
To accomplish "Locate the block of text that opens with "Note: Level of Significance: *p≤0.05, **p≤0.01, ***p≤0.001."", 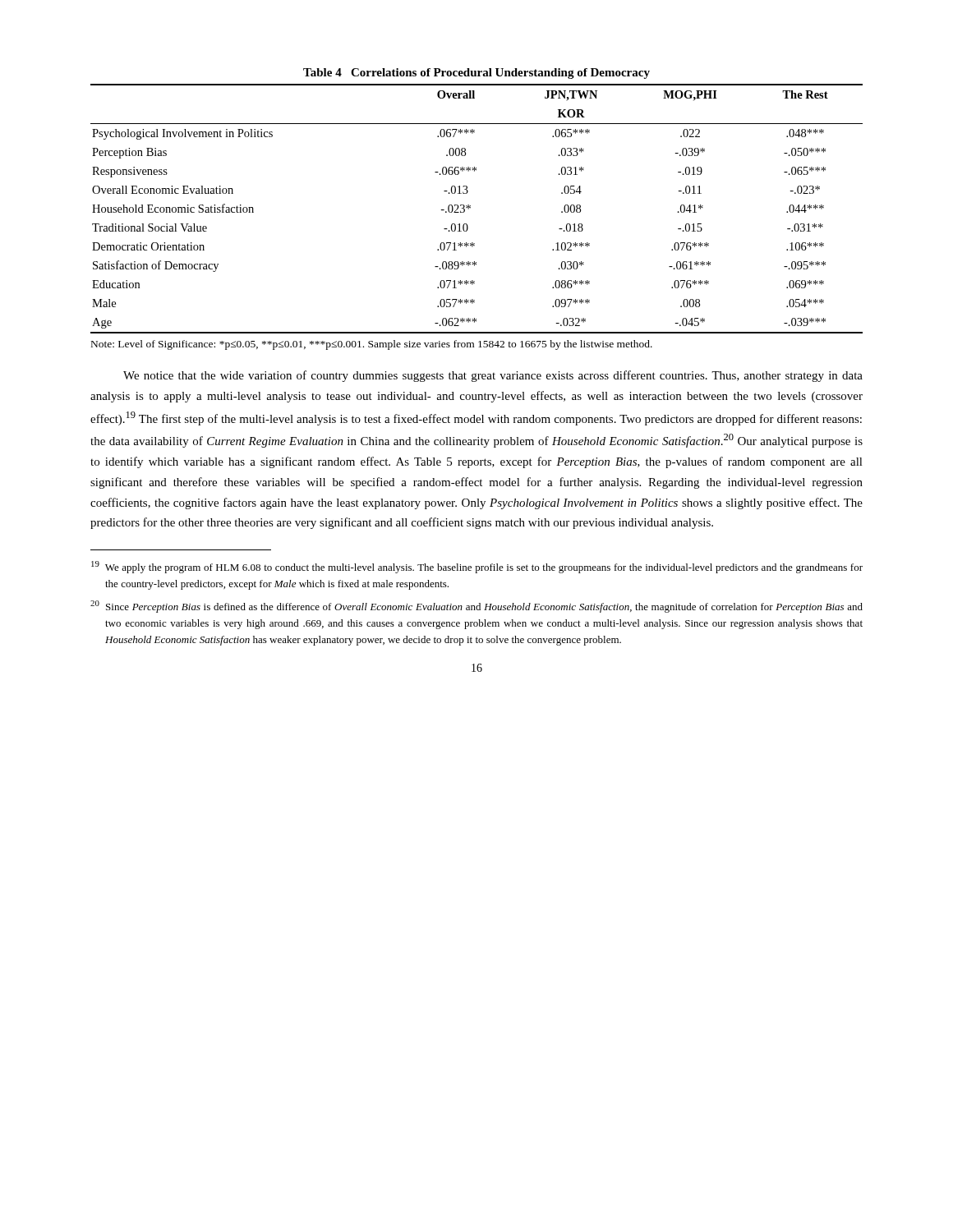I will tap(371, 344).
